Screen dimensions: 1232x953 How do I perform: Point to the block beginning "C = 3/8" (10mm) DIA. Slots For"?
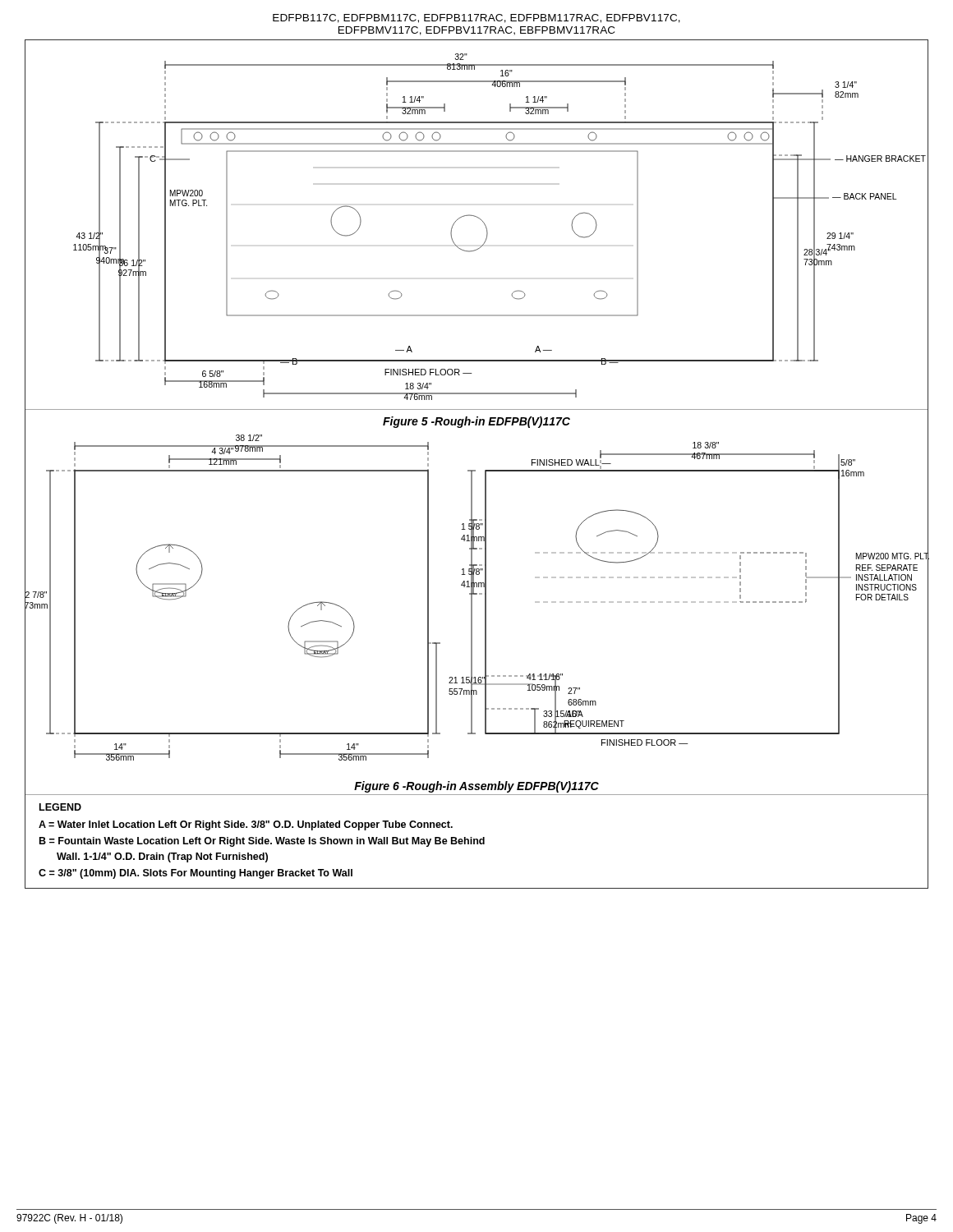tap(196, 873)
